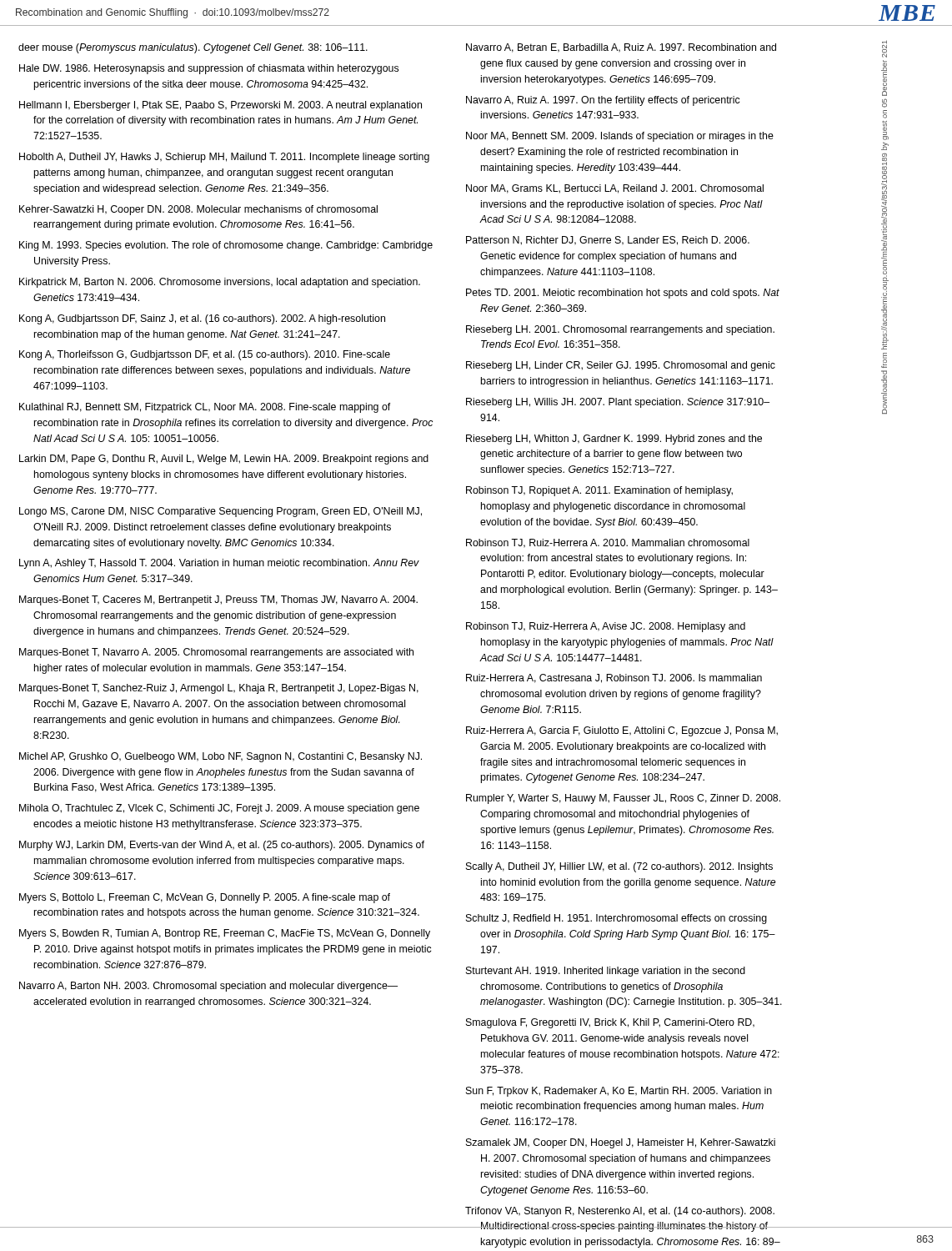Locate the block of text that opens with "Rieseberg LH, Willis JH. 2007."

pos(617,410)
